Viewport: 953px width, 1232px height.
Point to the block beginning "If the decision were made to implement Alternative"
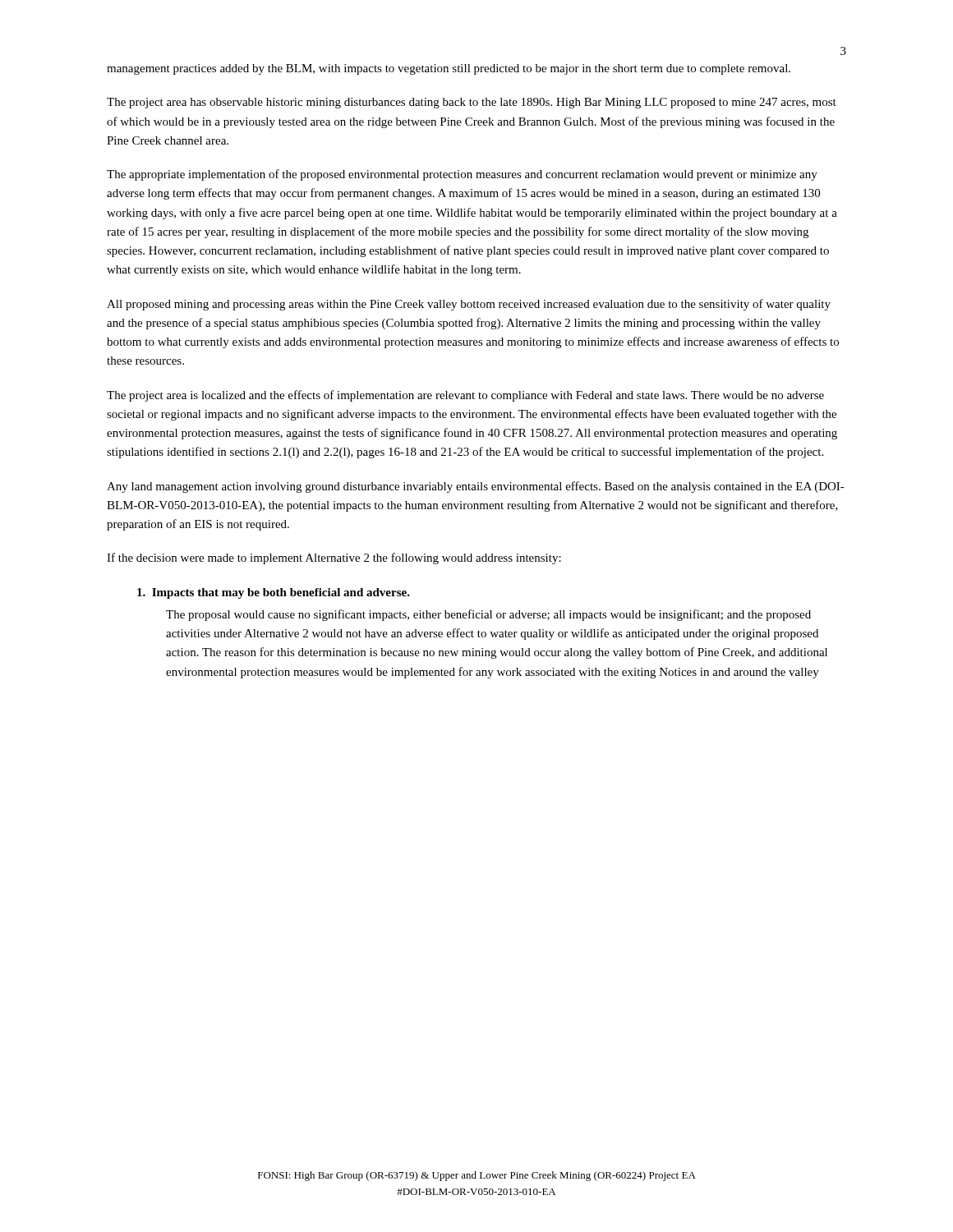click(x=334, y=558)
